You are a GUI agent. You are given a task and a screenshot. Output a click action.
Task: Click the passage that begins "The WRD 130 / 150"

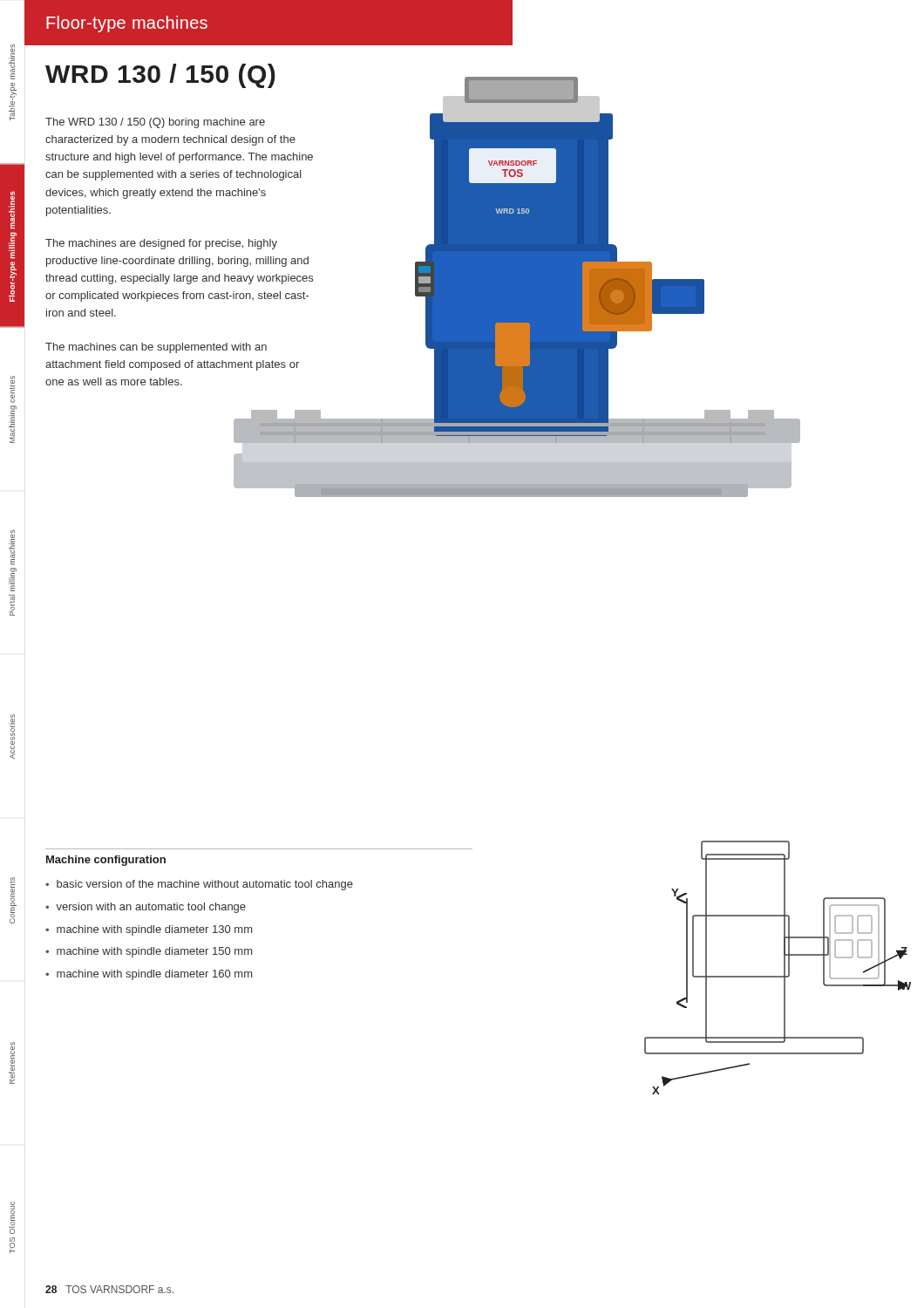pyautogui.click(x=180, y=252)
